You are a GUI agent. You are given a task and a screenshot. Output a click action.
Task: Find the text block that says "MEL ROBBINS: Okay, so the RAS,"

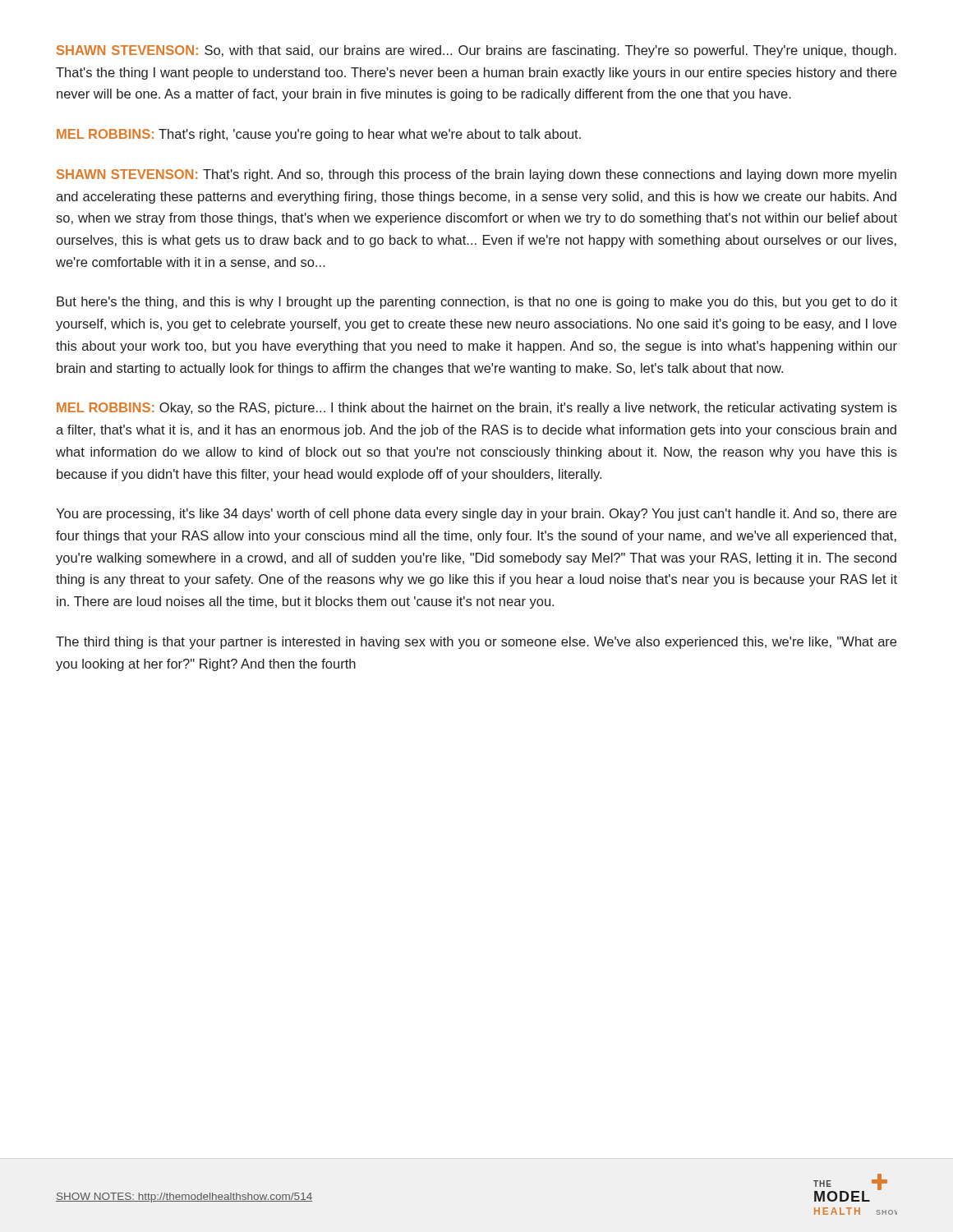[476, 441]
